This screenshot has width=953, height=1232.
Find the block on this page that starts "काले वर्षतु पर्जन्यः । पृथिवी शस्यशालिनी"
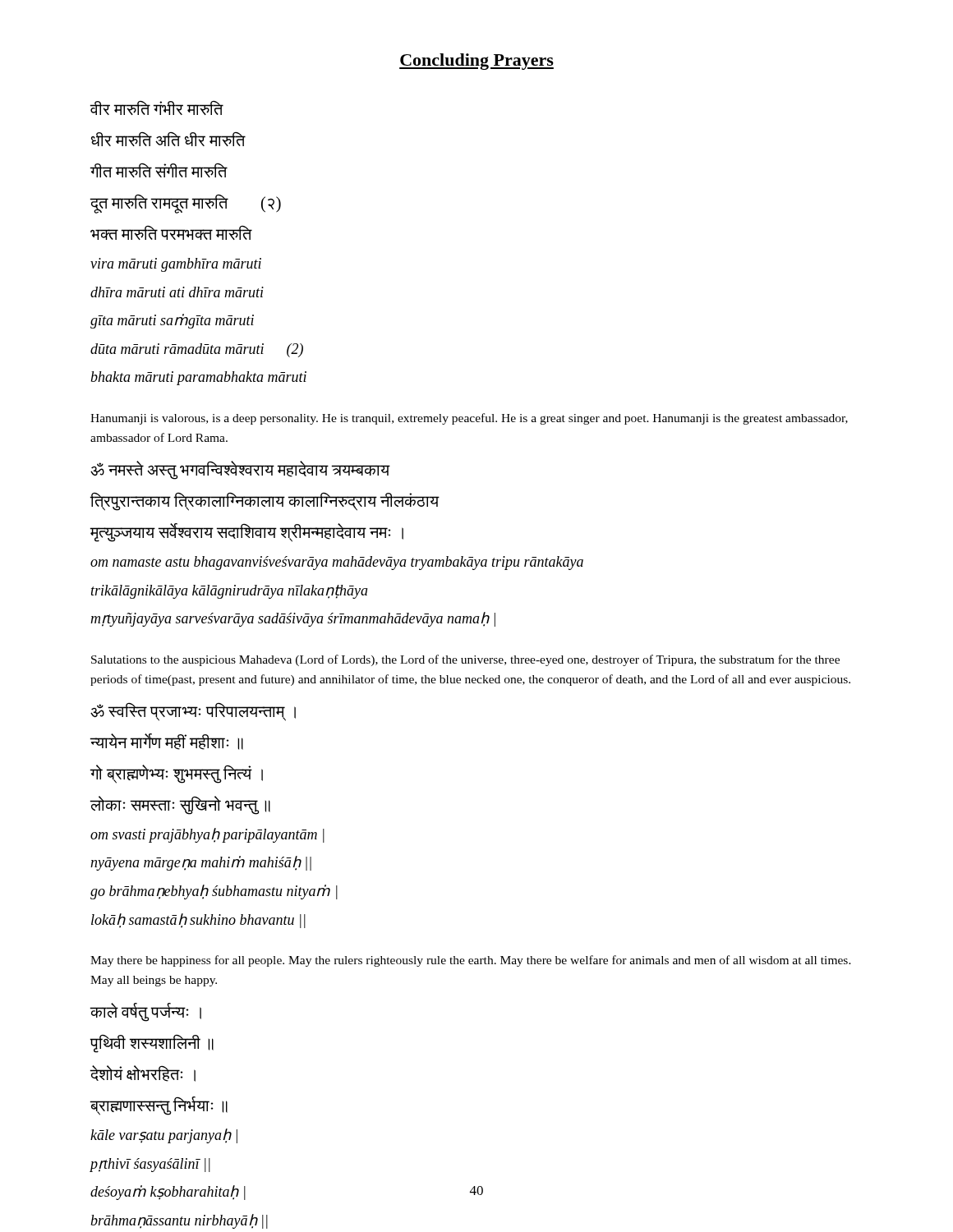click(x=145, y=1012)
